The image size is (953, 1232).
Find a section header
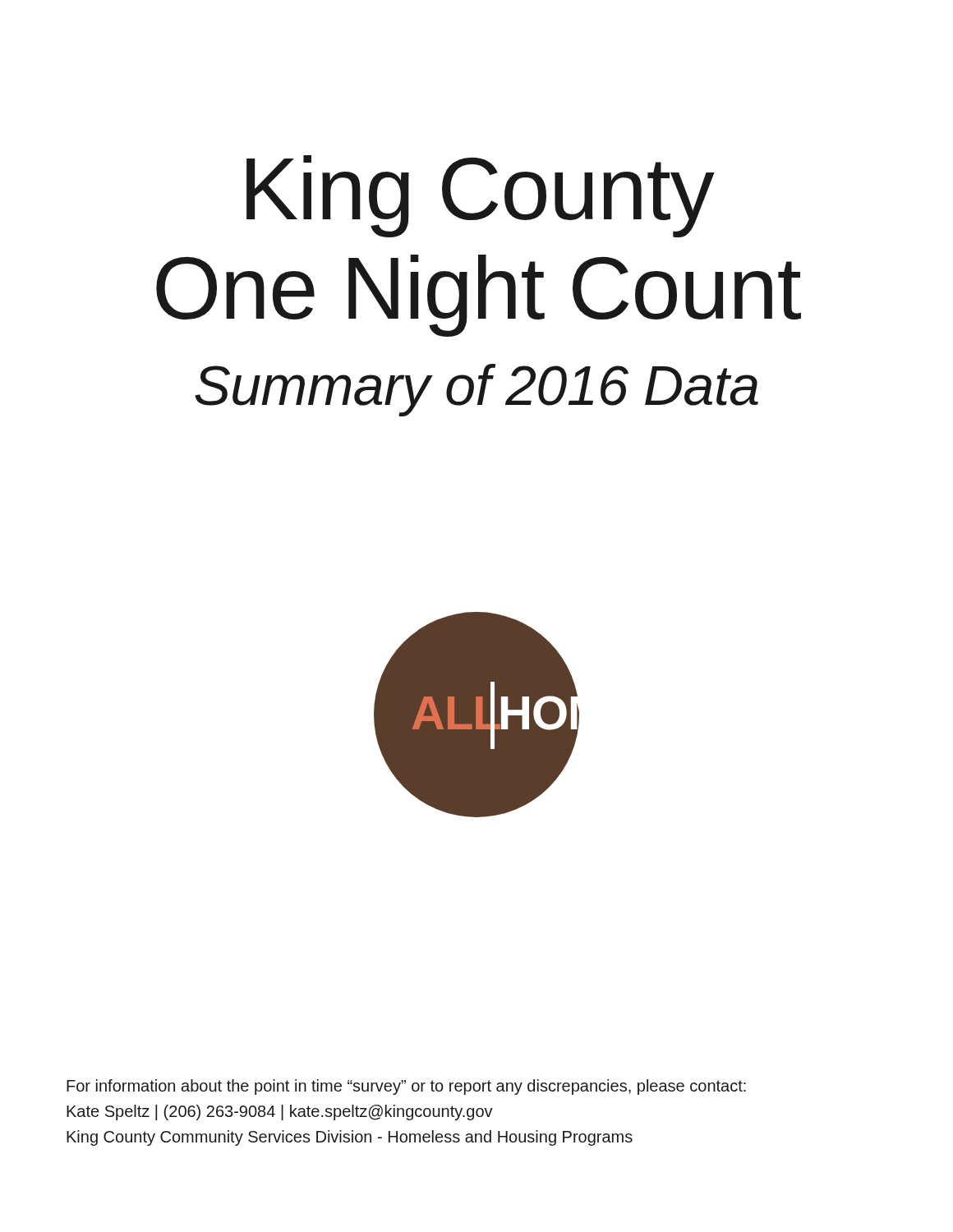pyautogui.click(x=476, y=385)
